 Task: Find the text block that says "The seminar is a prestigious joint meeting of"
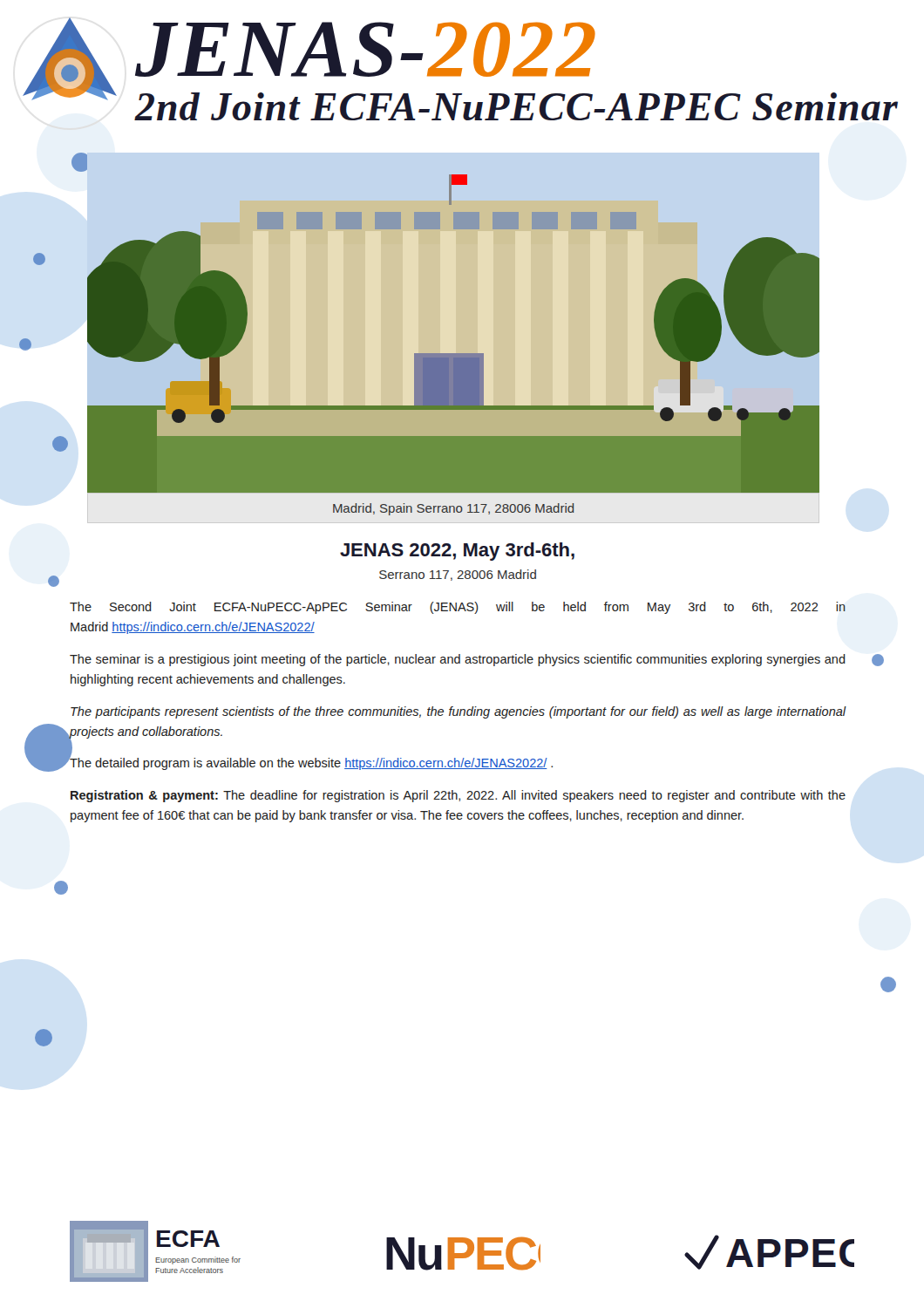point(458,669)
